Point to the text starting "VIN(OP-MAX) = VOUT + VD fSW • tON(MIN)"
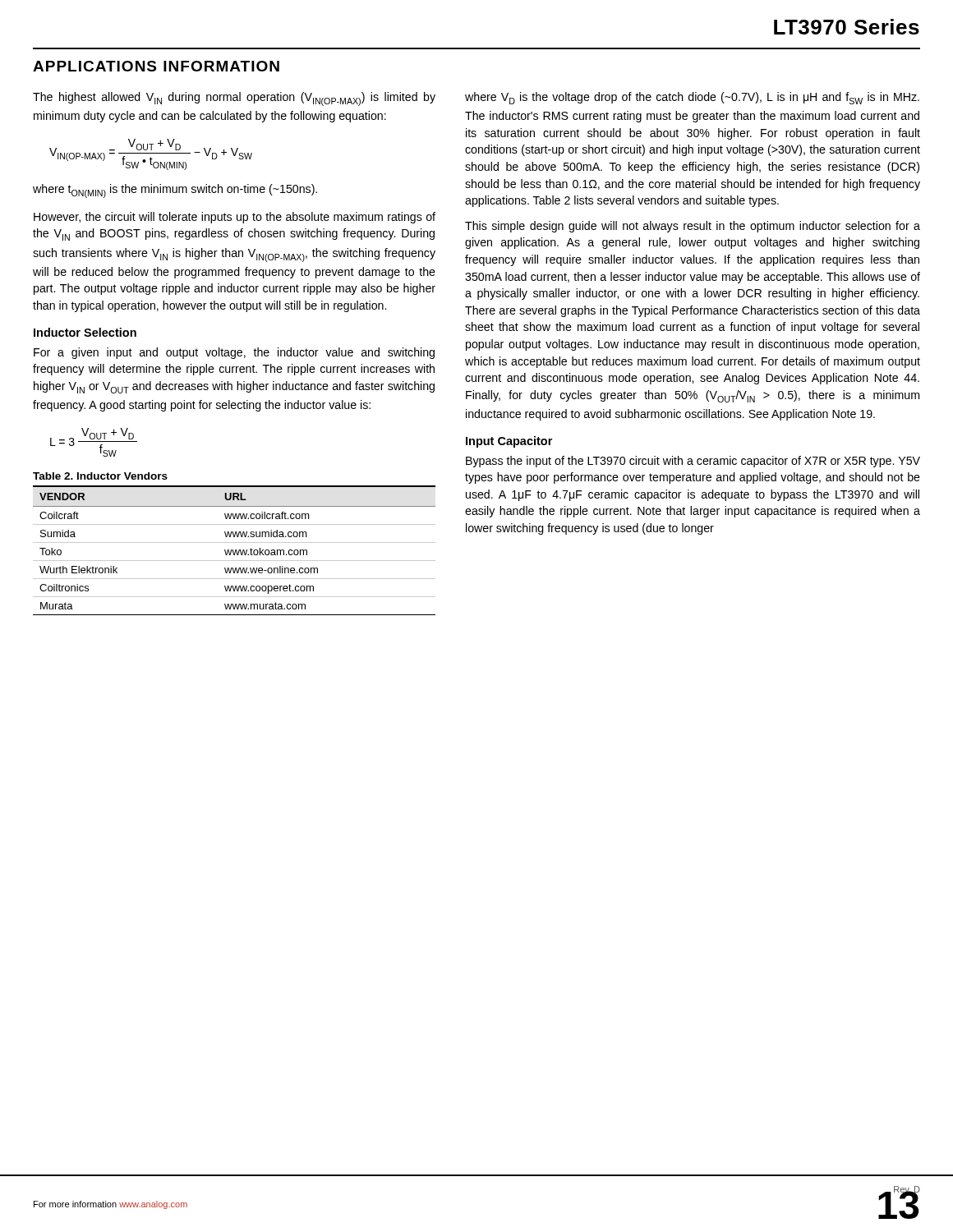953x1232 pixels. pos(242,153)
